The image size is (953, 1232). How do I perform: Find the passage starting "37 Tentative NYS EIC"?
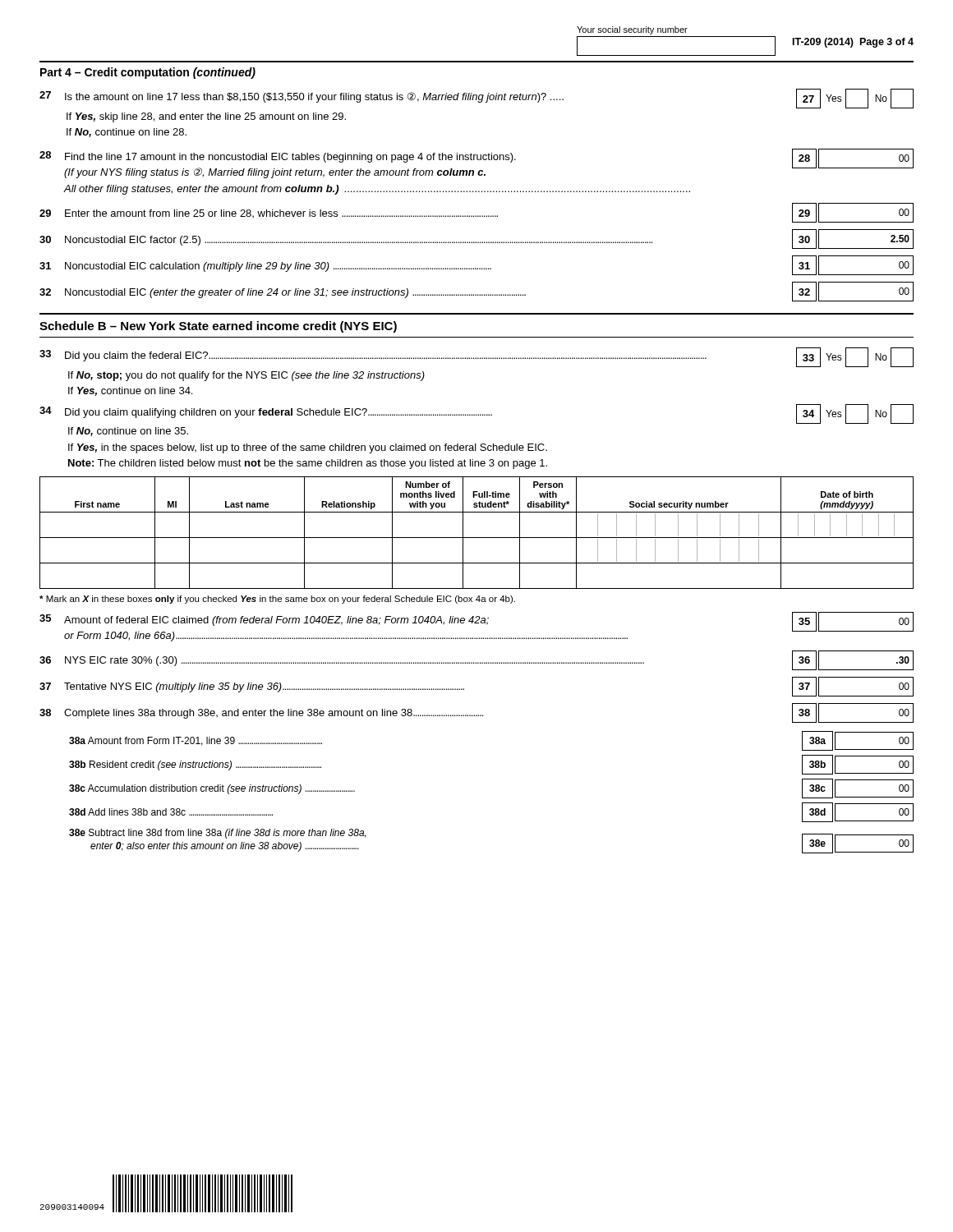coord(238,686)
